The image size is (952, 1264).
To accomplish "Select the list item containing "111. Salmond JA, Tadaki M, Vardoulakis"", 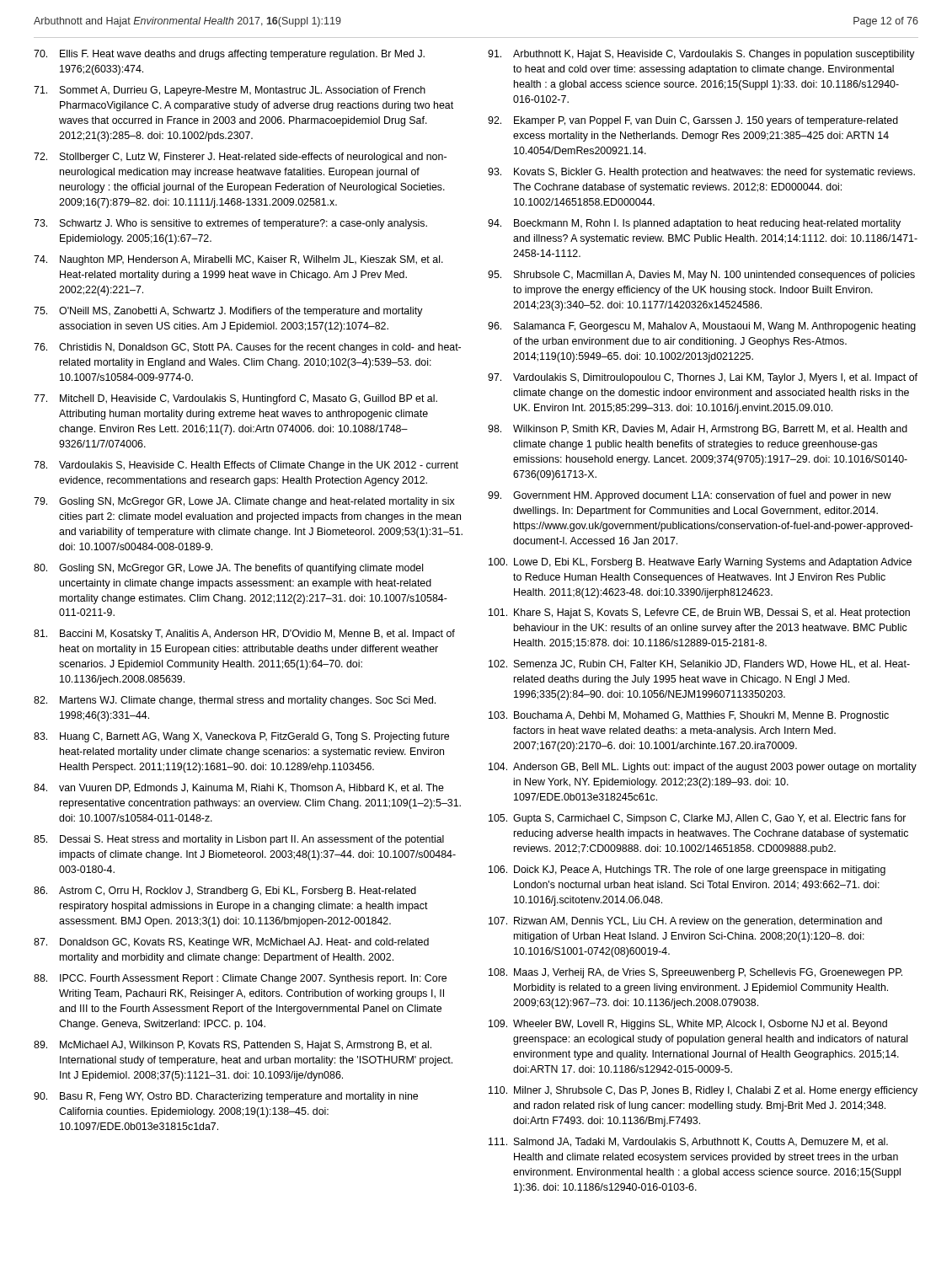I will pos(703,1165).
